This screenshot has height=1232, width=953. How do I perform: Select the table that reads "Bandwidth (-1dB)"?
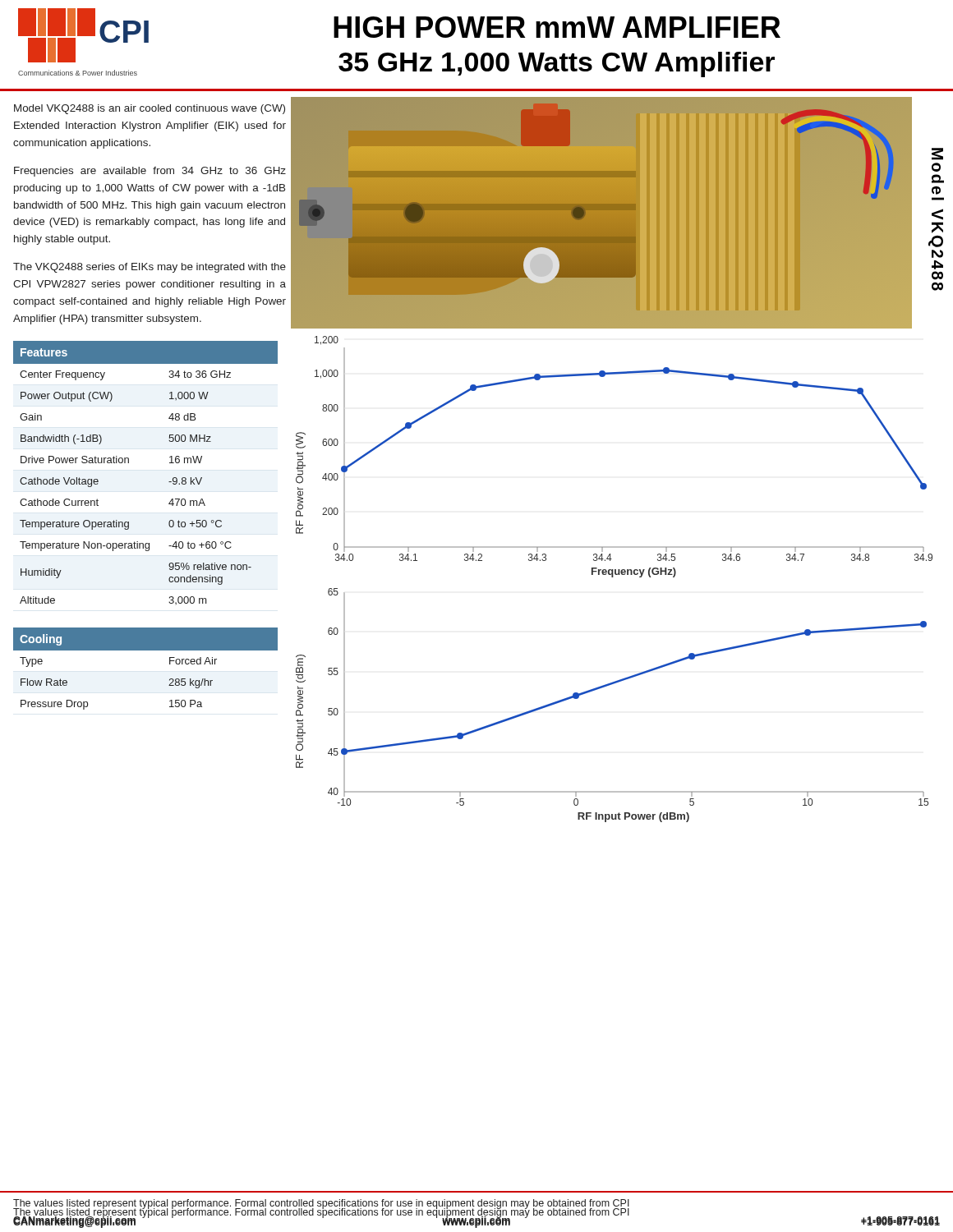point(145,476)
